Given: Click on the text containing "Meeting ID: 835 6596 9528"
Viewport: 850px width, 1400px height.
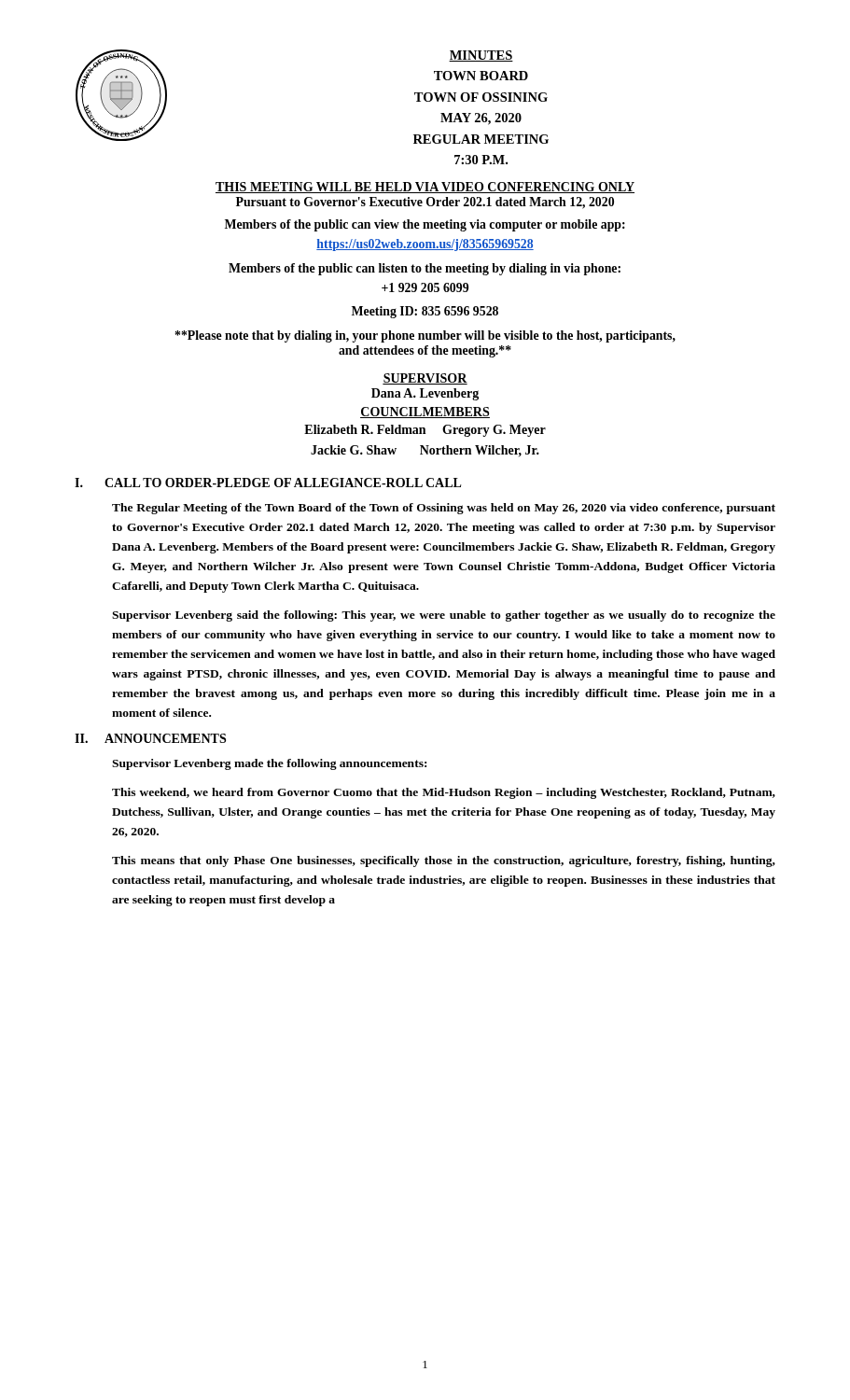Looking at the screenshot, I should [425, 311].
